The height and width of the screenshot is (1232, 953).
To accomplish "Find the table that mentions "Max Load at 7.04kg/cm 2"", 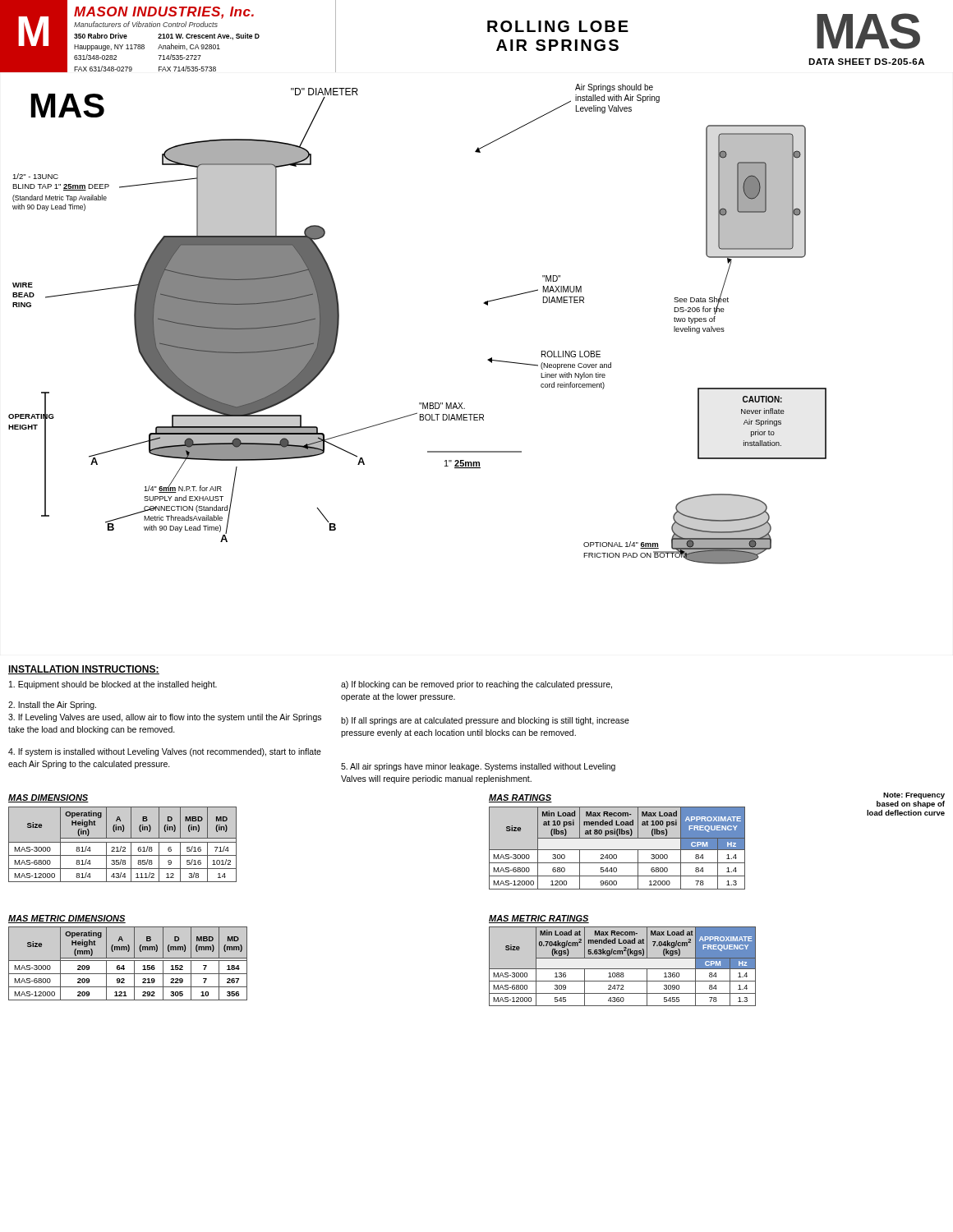I will [622, 966].
